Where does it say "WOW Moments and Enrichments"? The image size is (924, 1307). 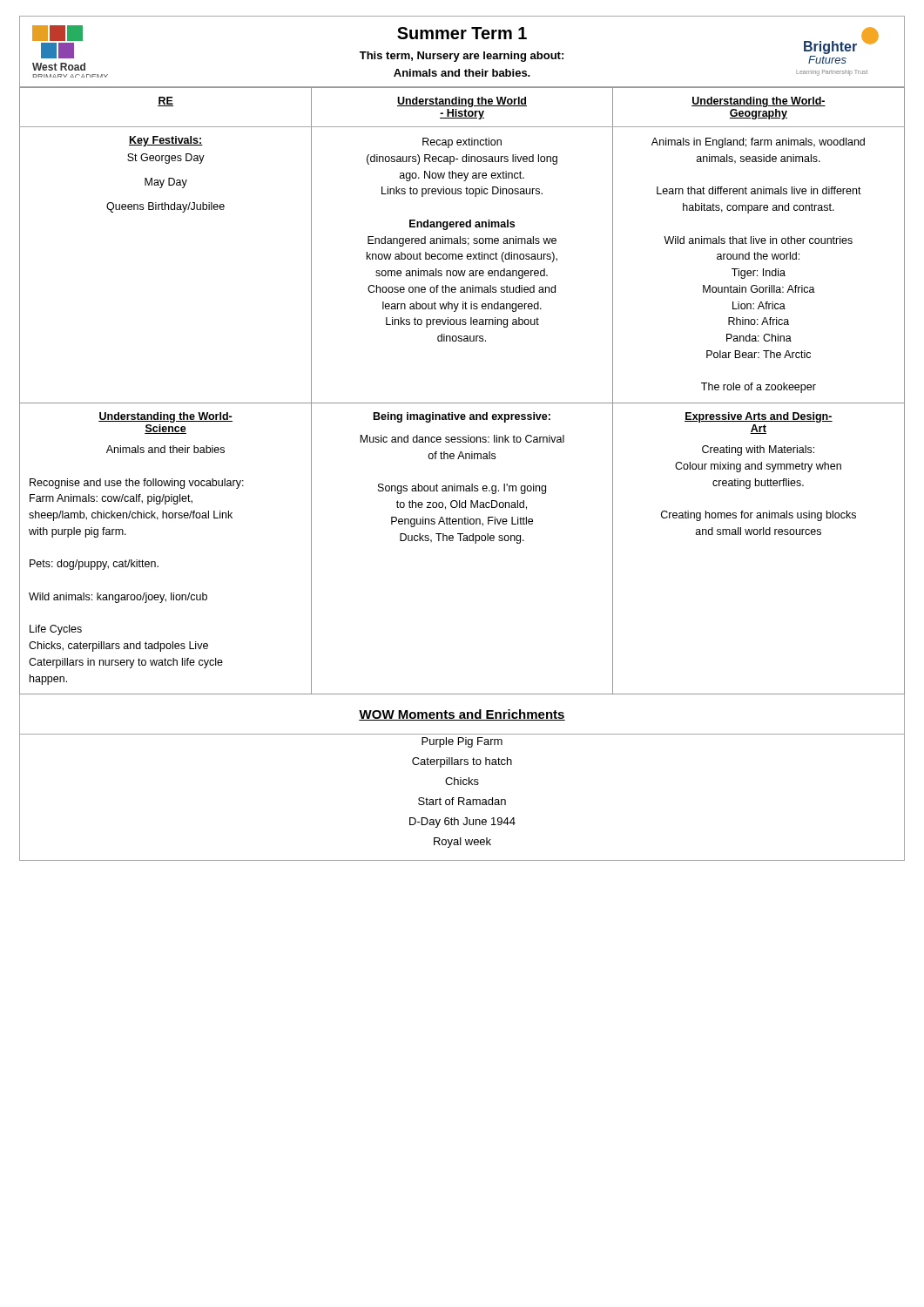[x=462, y=714]
